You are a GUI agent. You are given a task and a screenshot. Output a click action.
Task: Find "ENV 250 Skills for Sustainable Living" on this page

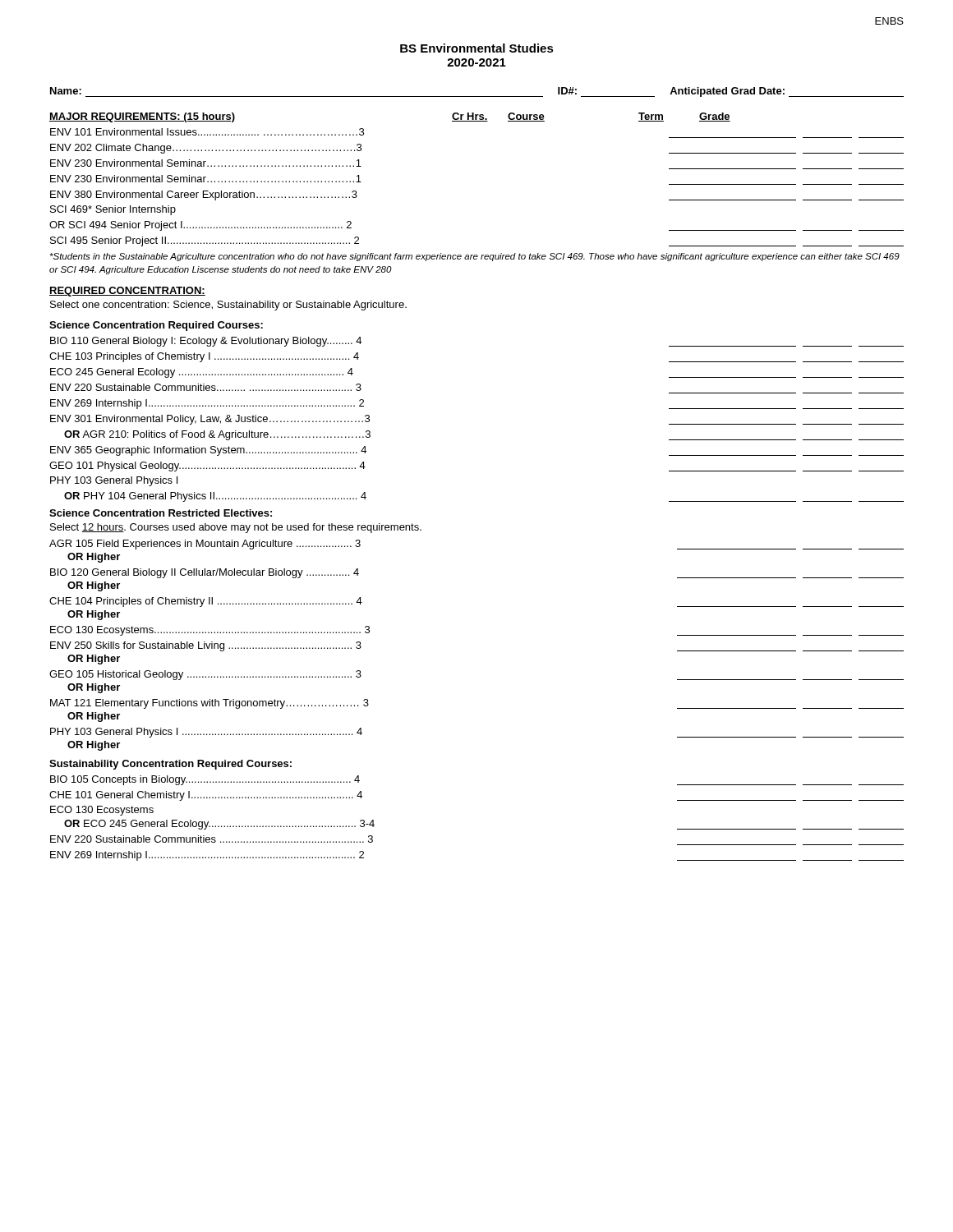[x=134, y=646]
